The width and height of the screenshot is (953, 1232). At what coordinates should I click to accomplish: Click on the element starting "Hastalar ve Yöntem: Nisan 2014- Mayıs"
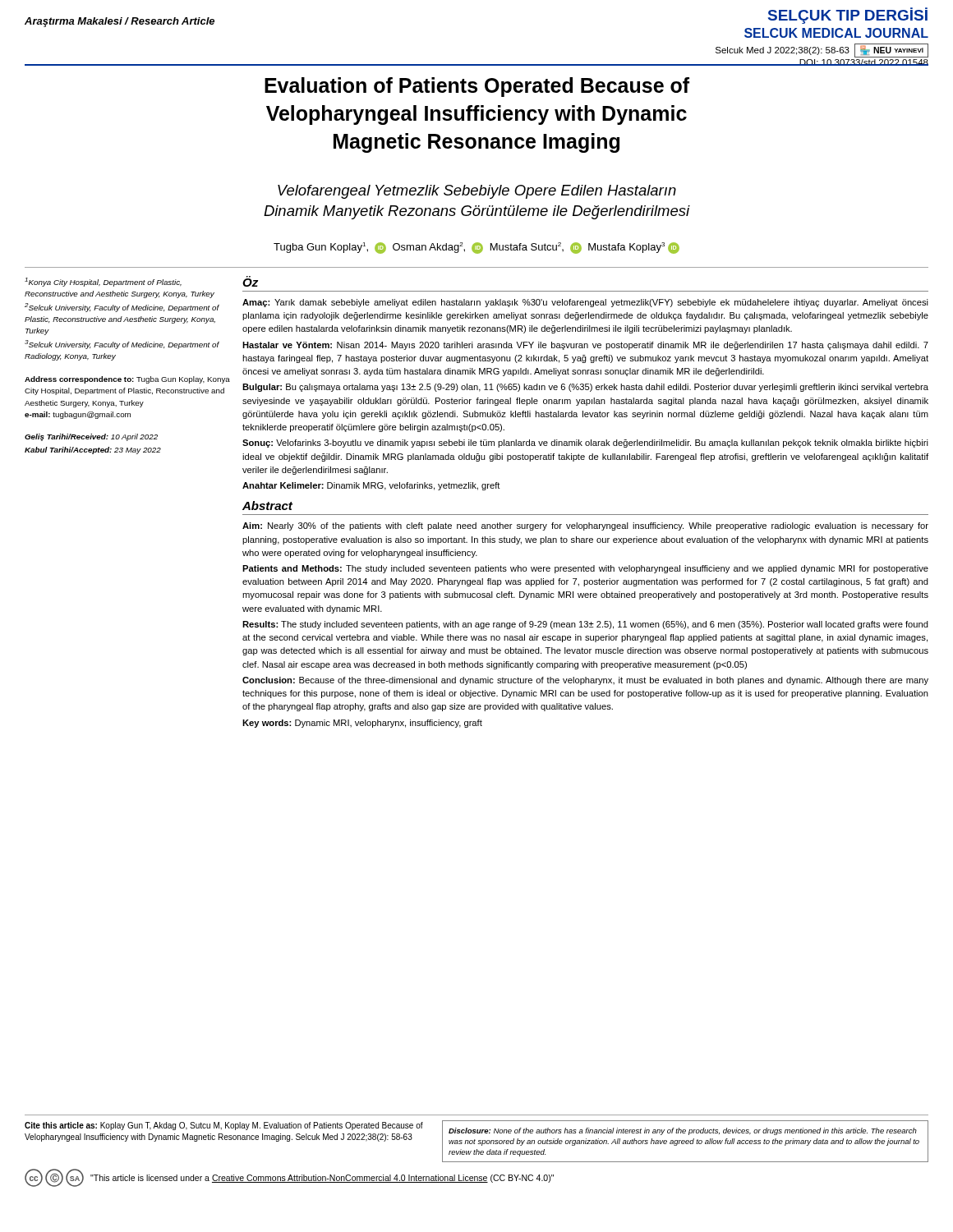[x=585, y=358]
